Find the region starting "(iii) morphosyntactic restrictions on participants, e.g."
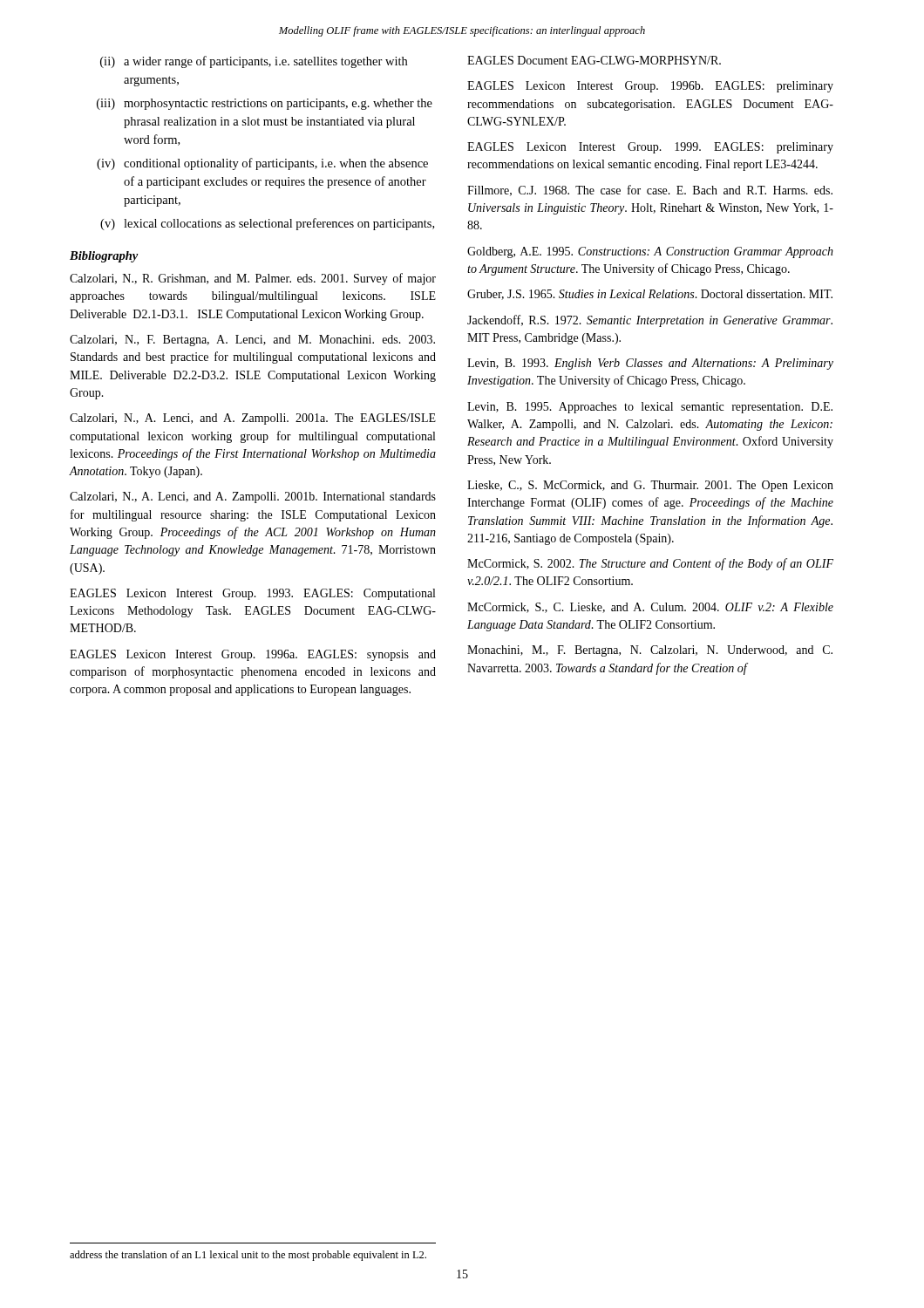This screenshot has width=924, height=1308. (x=253, y=122)
